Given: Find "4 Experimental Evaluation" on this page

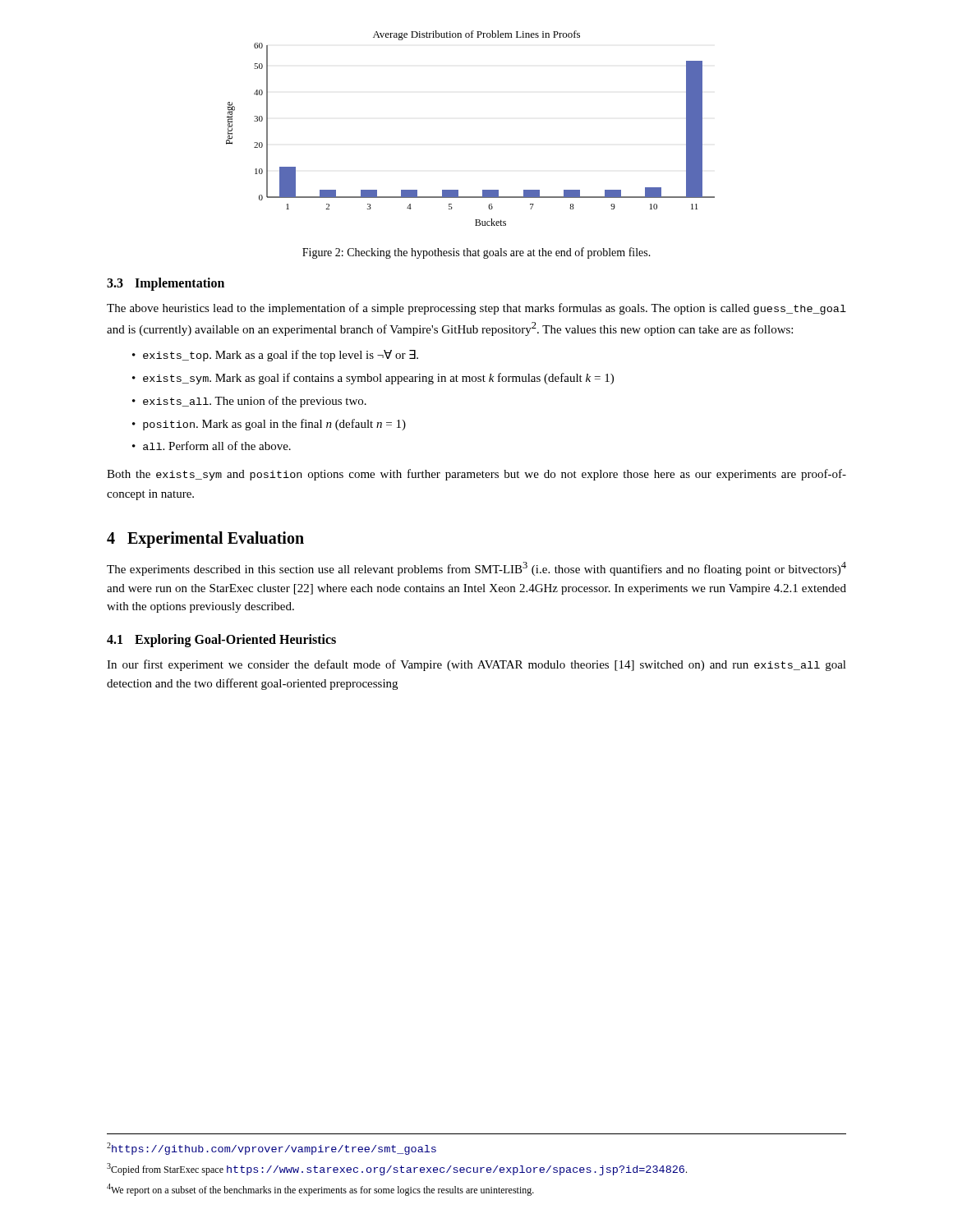Looking at the screenshot, I should [205, 538].
